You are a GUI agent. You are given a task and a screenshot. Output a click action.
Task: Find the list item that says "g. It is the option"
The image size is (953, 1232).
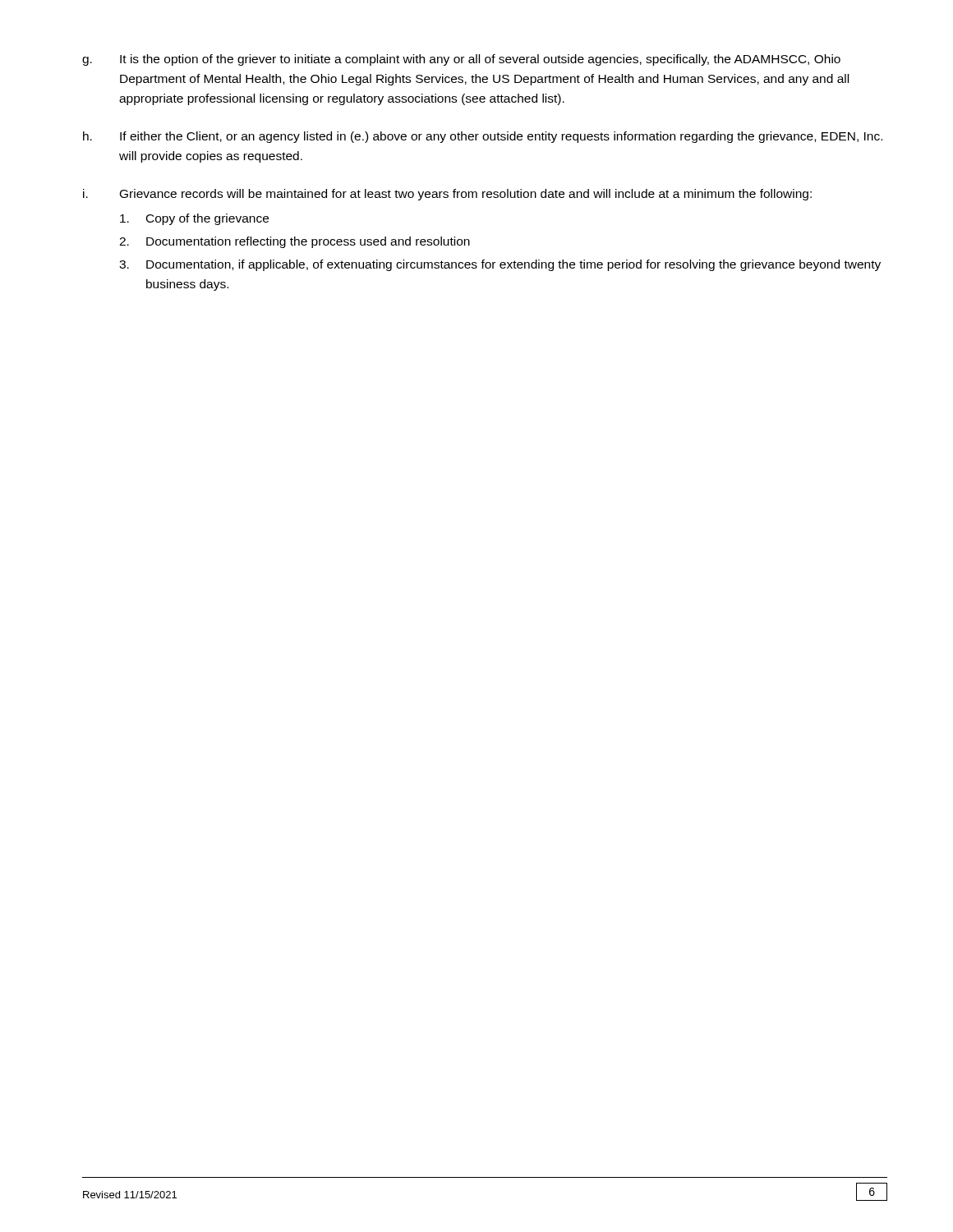pyautogui.click(x=485, y=79)
